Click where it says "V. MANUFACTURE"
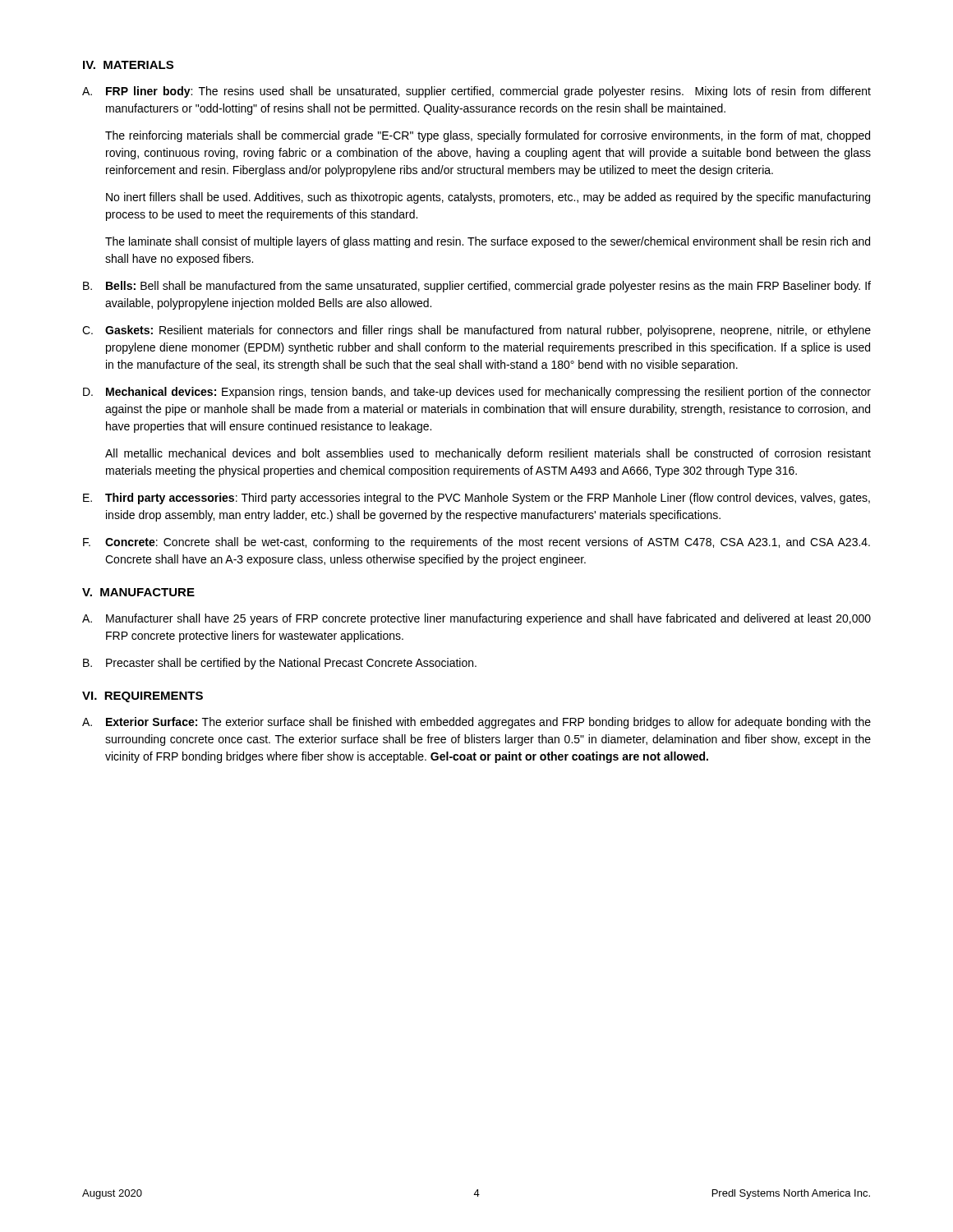This screenshot has width=953, height=1232. tap(138, 592)
